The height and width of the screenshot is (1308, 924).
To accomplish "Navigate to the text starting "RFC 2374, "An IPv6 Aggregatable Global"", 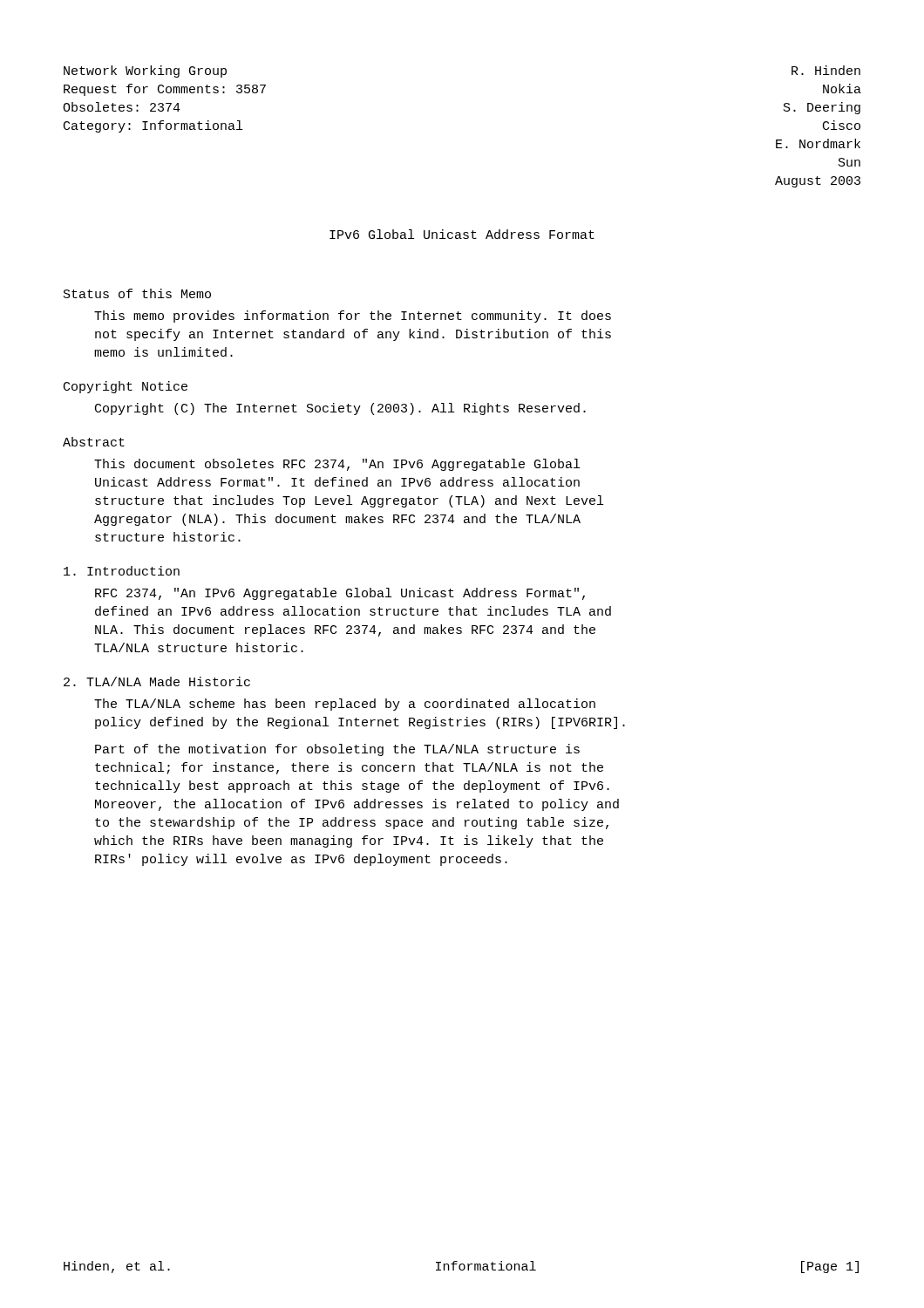I will click(353, 622).
